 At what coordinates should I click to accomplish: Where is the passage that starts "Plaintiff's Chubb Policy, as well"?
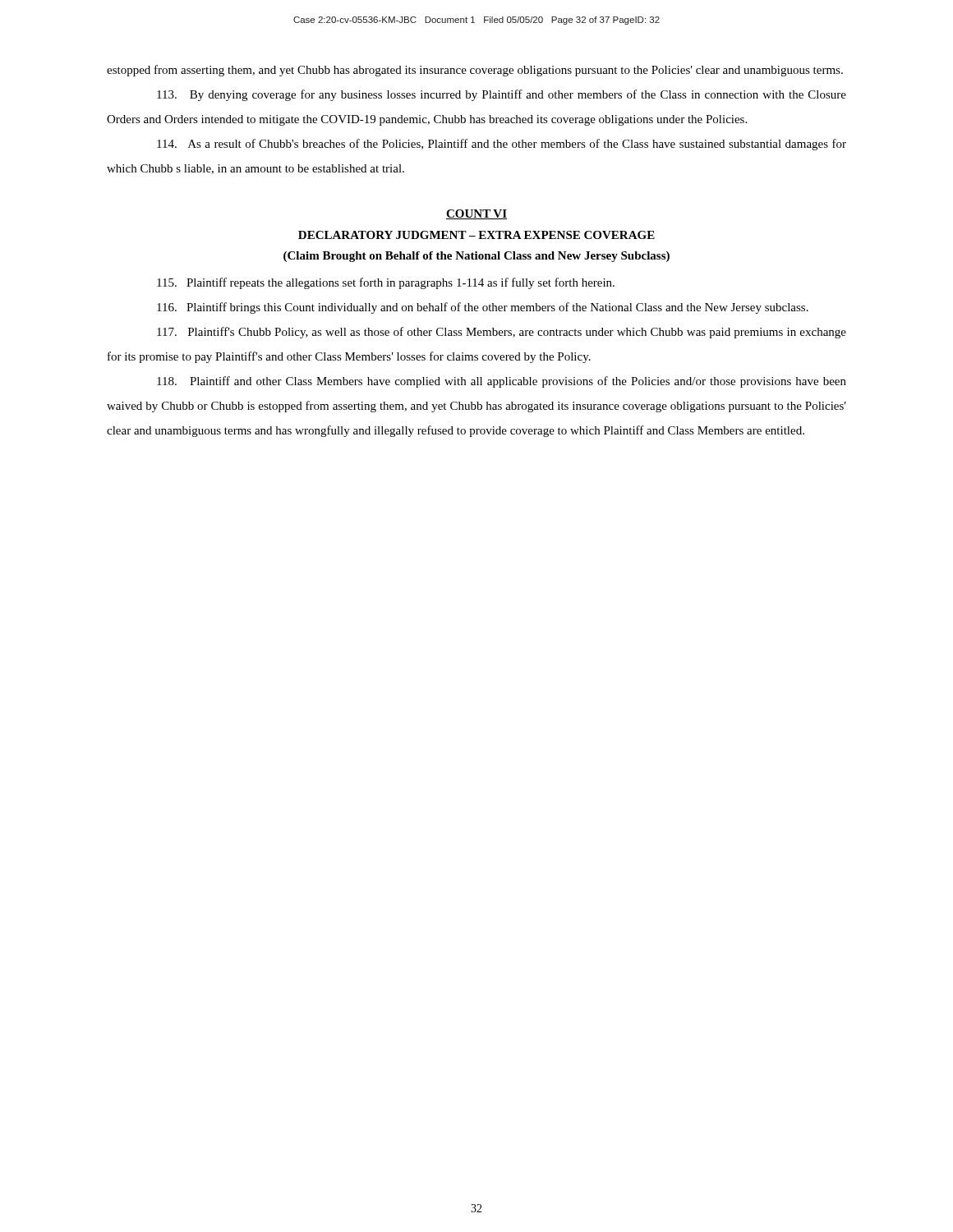[476, 344]
